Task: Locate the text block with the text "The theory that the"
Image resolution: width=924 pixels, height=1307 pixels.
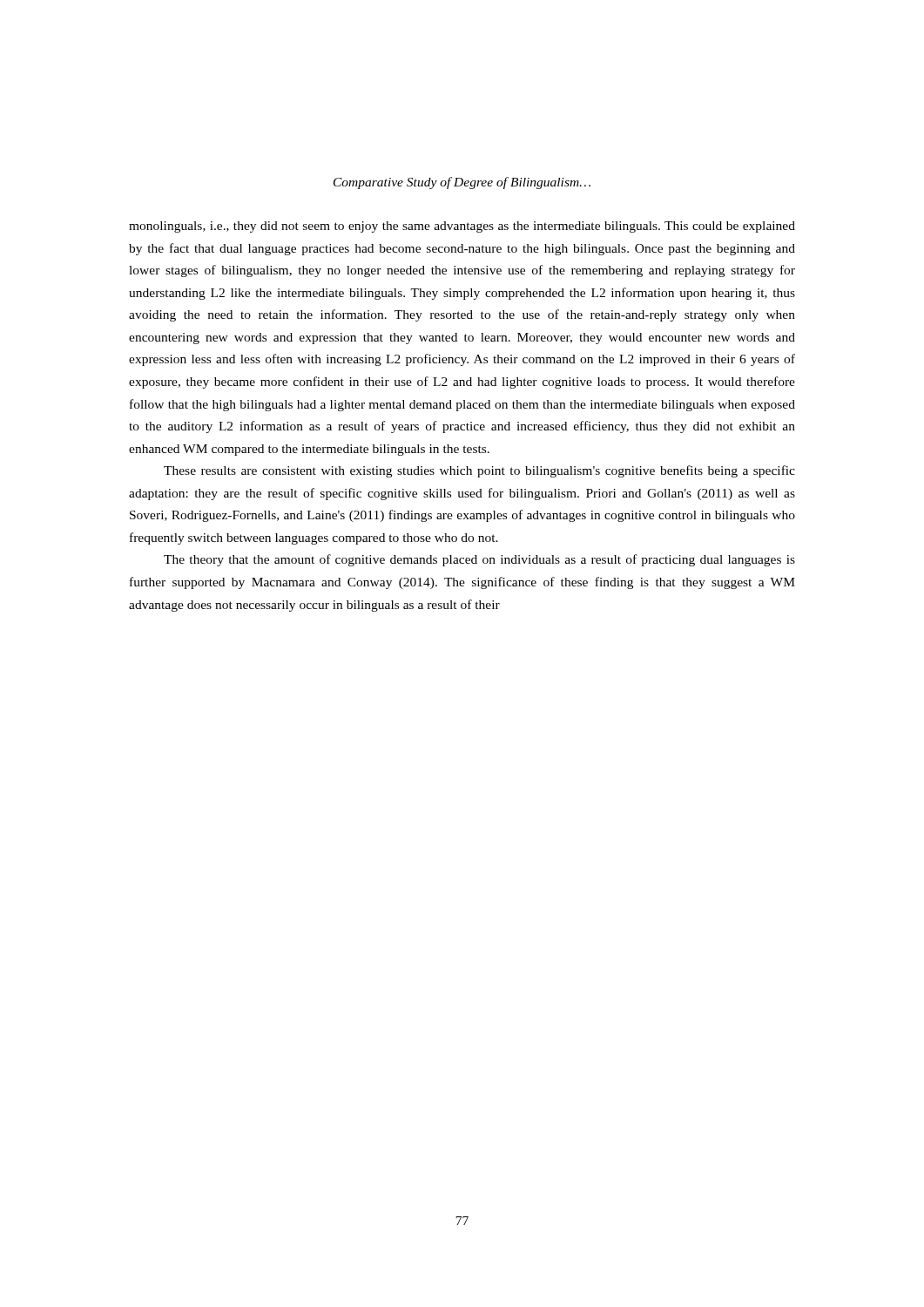Action: (462, 582)
